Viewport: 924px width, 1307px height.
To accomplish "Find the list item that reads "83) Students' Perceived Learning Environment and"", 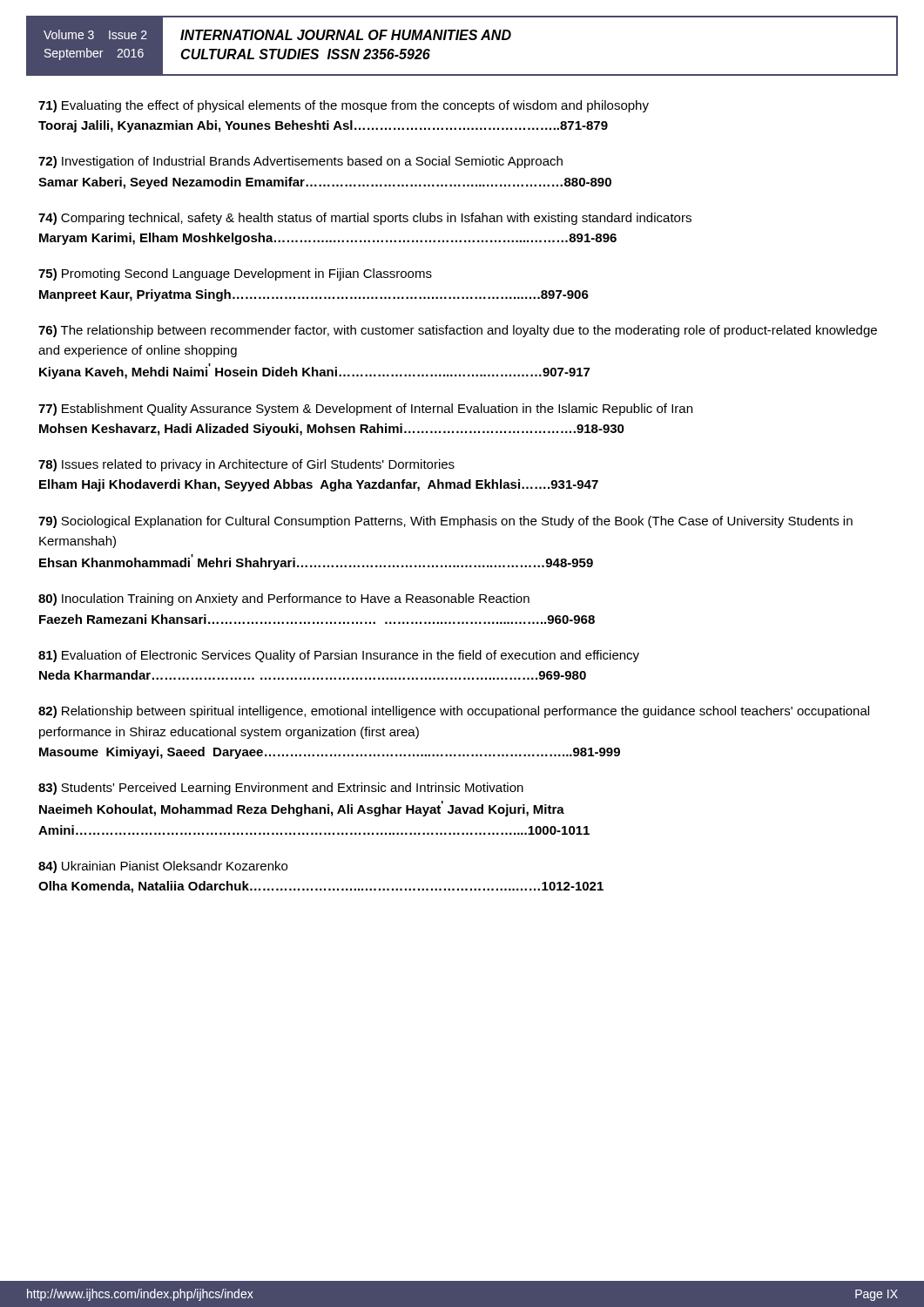I will coord(462,809).
